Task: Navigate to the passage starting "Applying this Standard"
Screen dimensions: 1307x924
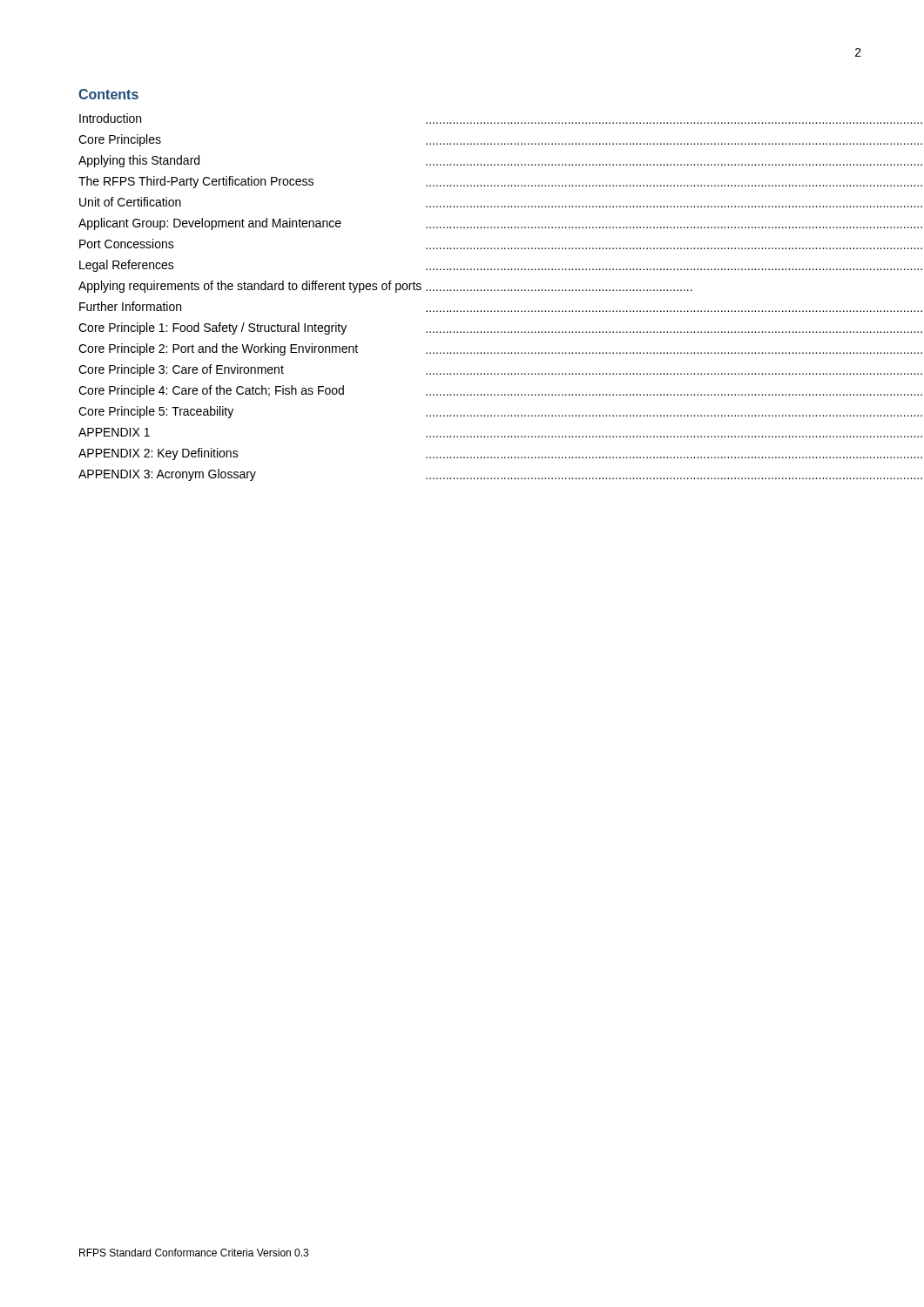Action: coord(501,160)
